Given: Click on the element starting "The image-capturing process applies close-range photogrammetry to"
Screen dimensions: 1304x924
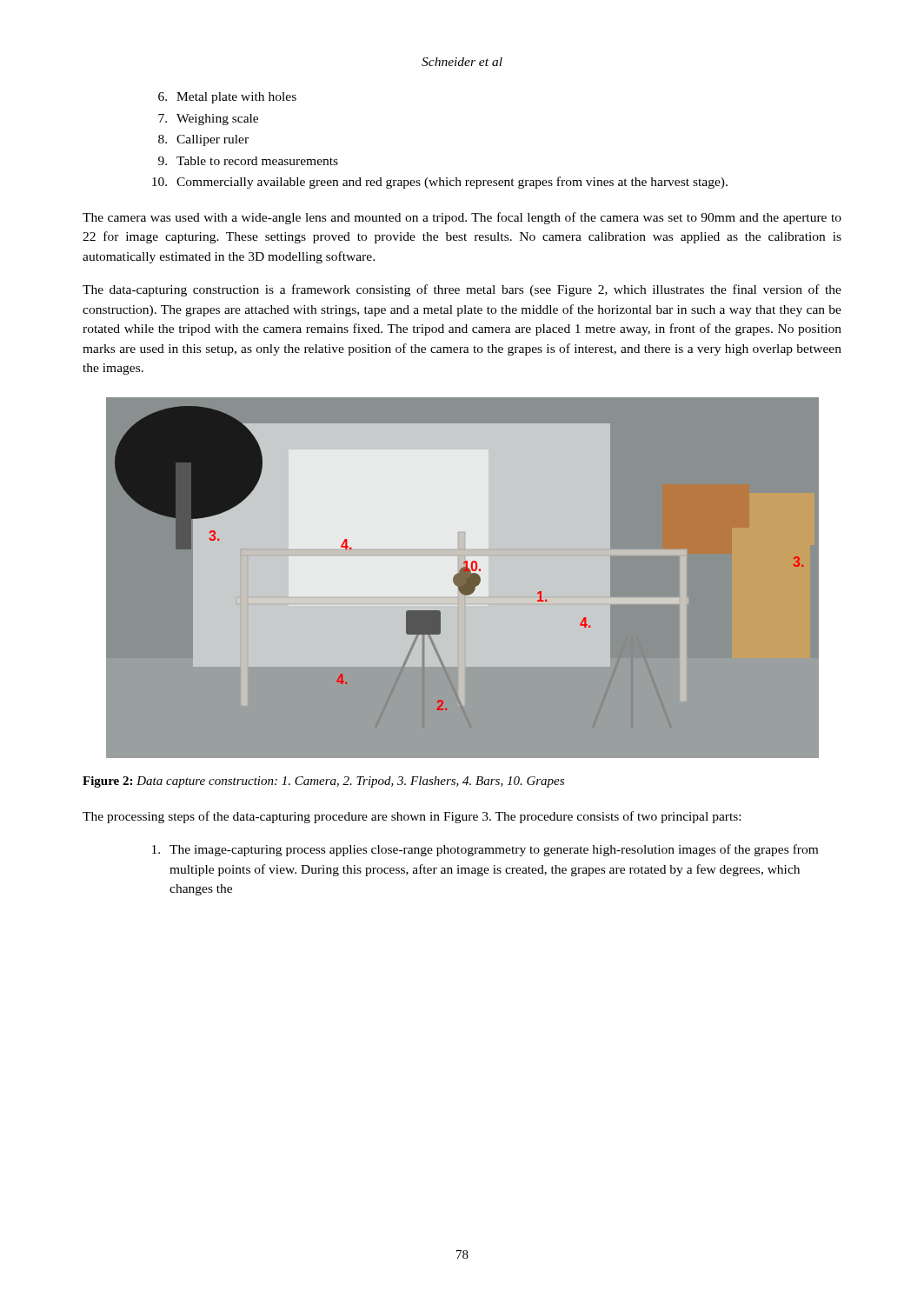Looking at the screenshot, I should (488, 869).
